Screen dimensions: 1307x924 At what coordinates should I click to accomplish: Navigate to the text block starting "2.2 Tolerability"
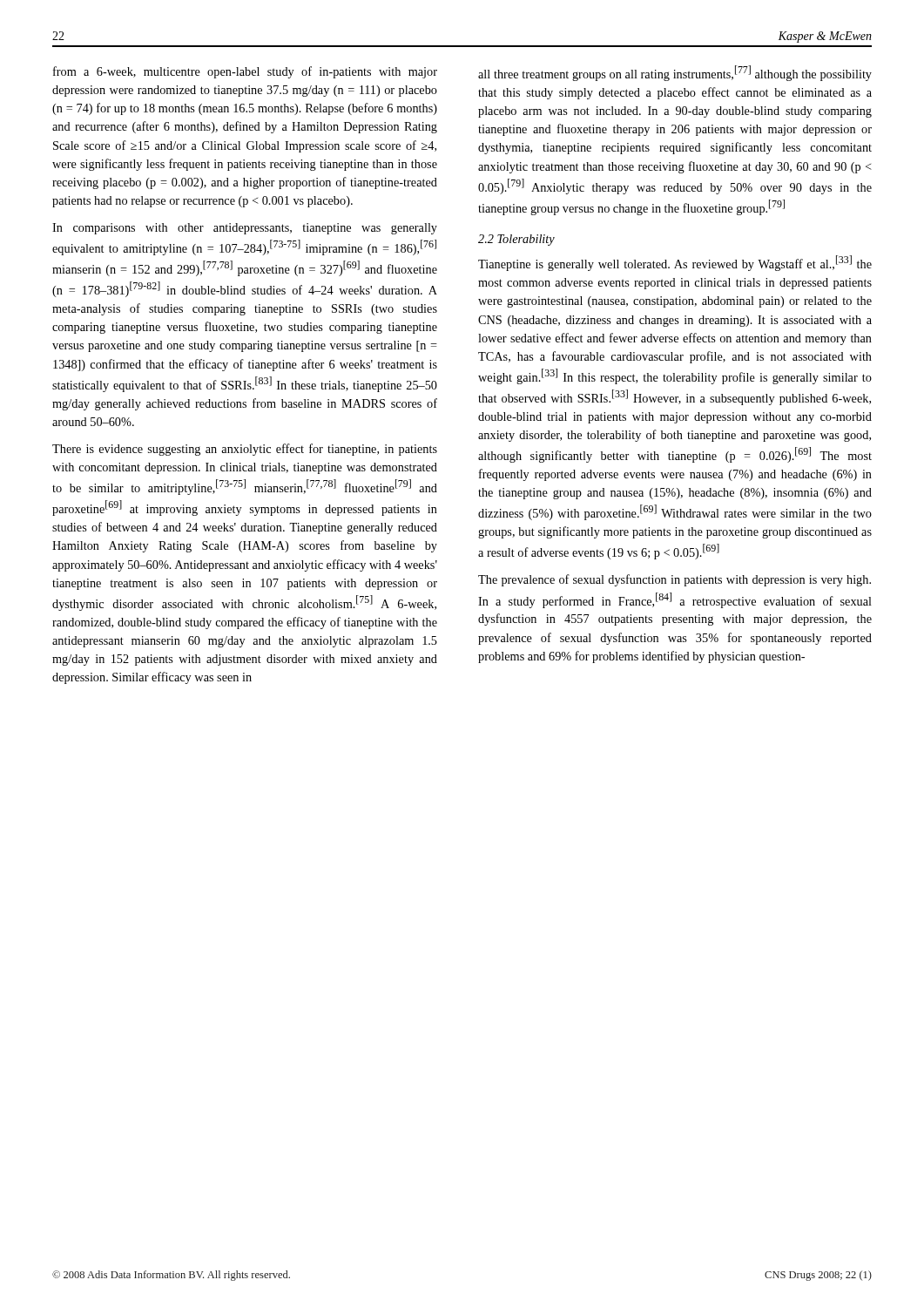[x=516, y=238]
